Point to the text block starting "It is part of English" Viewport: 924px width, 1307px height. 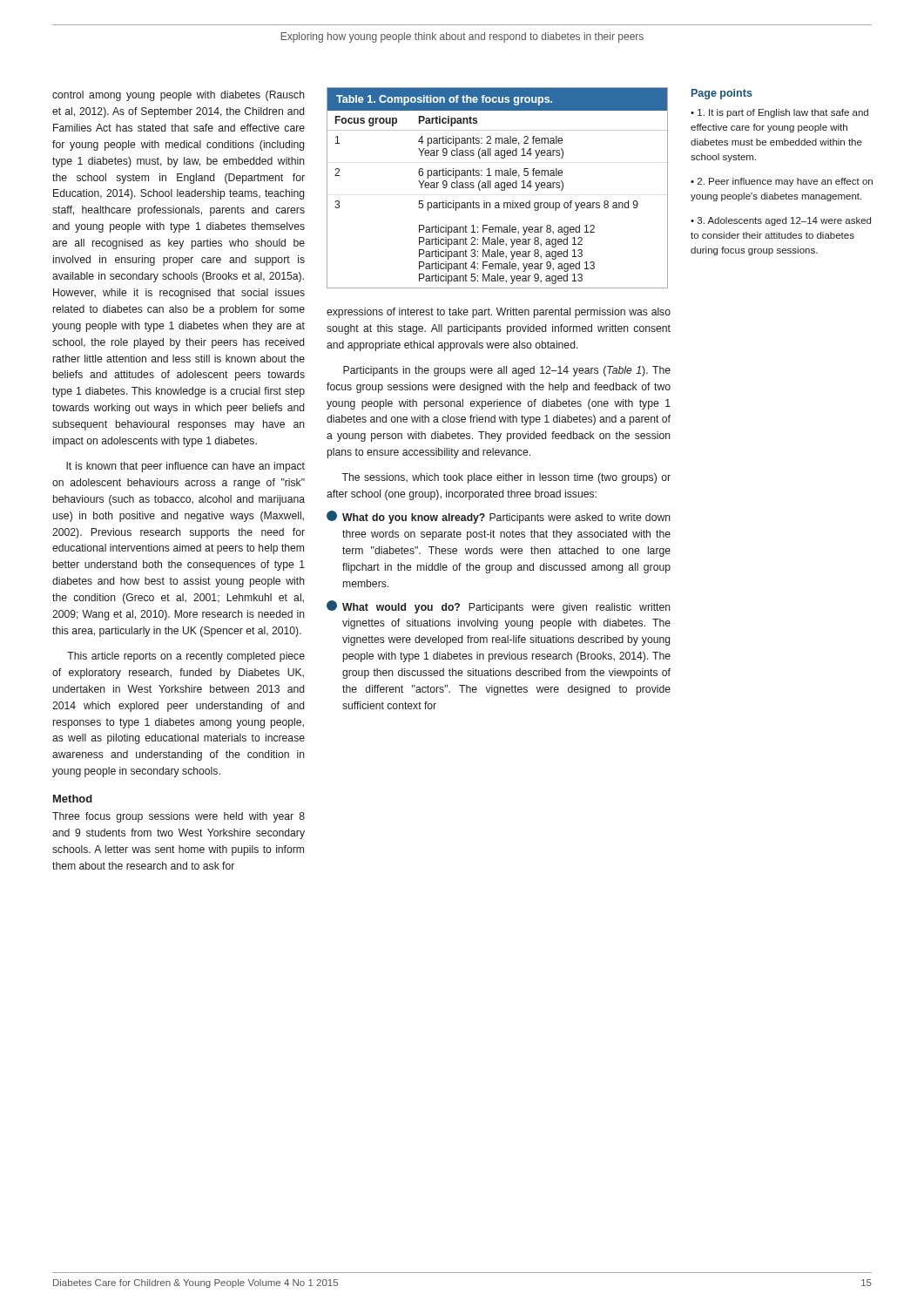coord(780,135)
